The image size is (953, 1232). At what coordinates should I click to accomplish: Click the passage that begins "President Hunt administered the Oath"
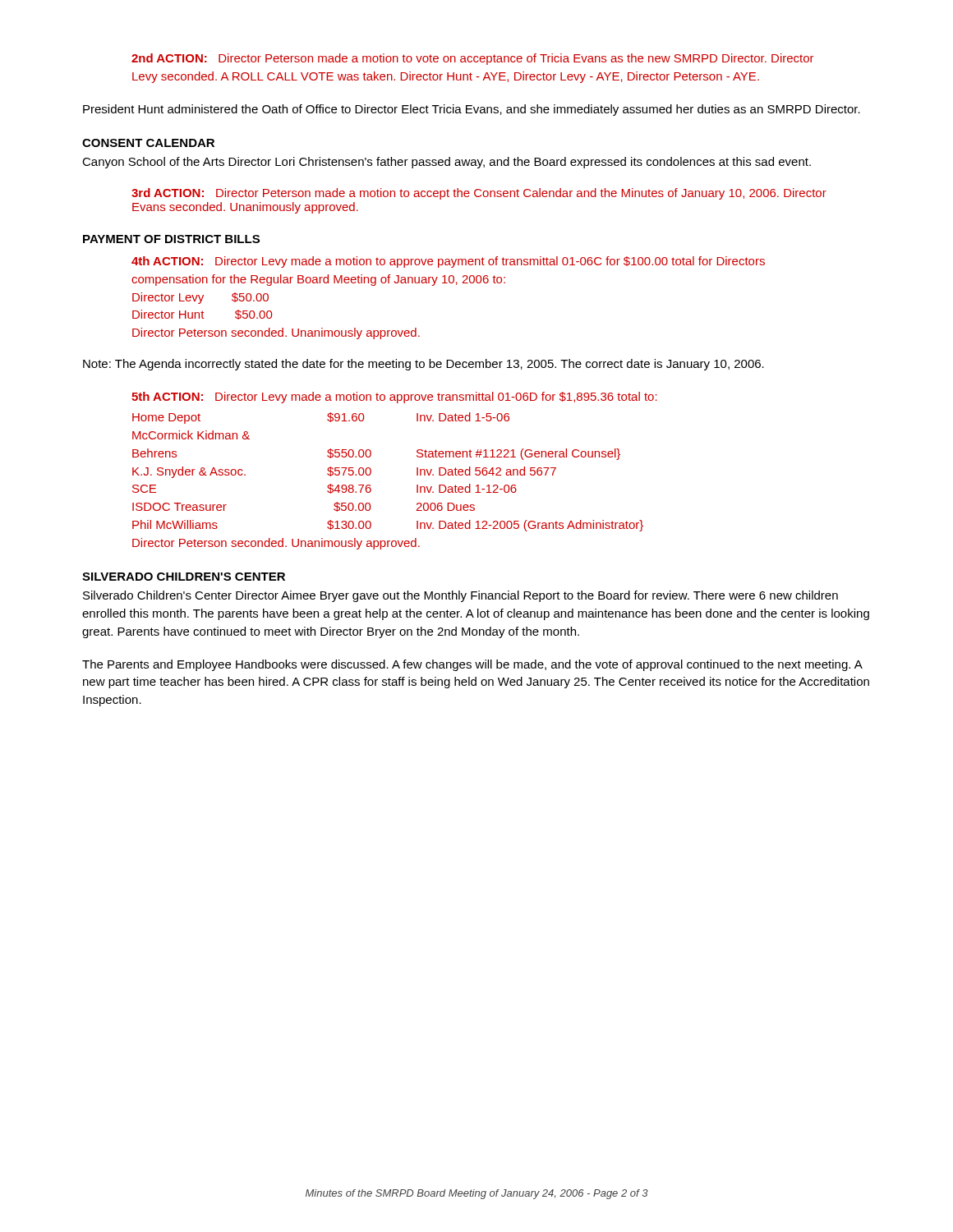476,109
